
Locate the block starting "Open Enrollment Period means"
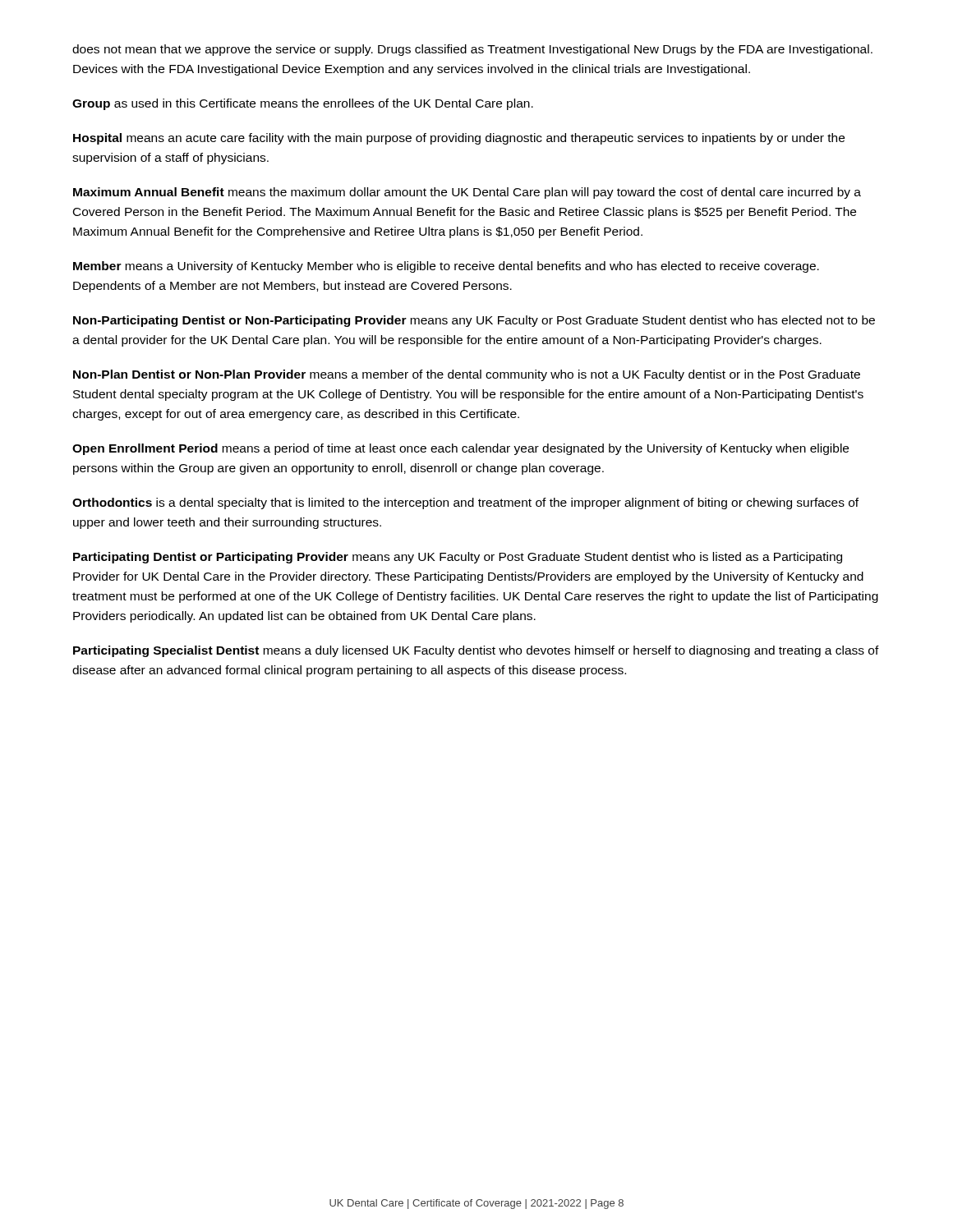tap(461, 458)
